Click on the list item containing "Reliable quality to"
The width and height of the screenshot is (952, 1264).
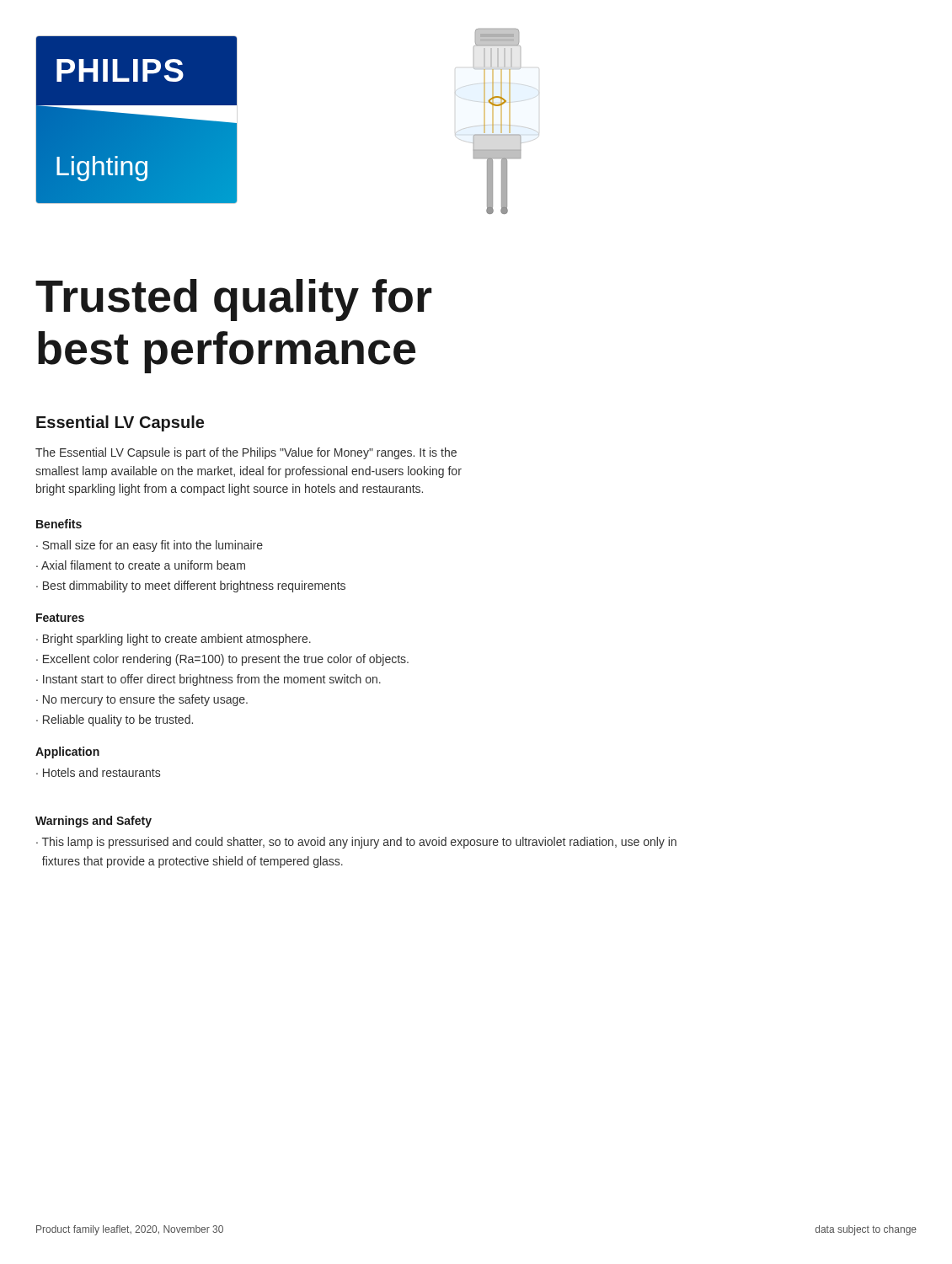[x=115, y=720]
